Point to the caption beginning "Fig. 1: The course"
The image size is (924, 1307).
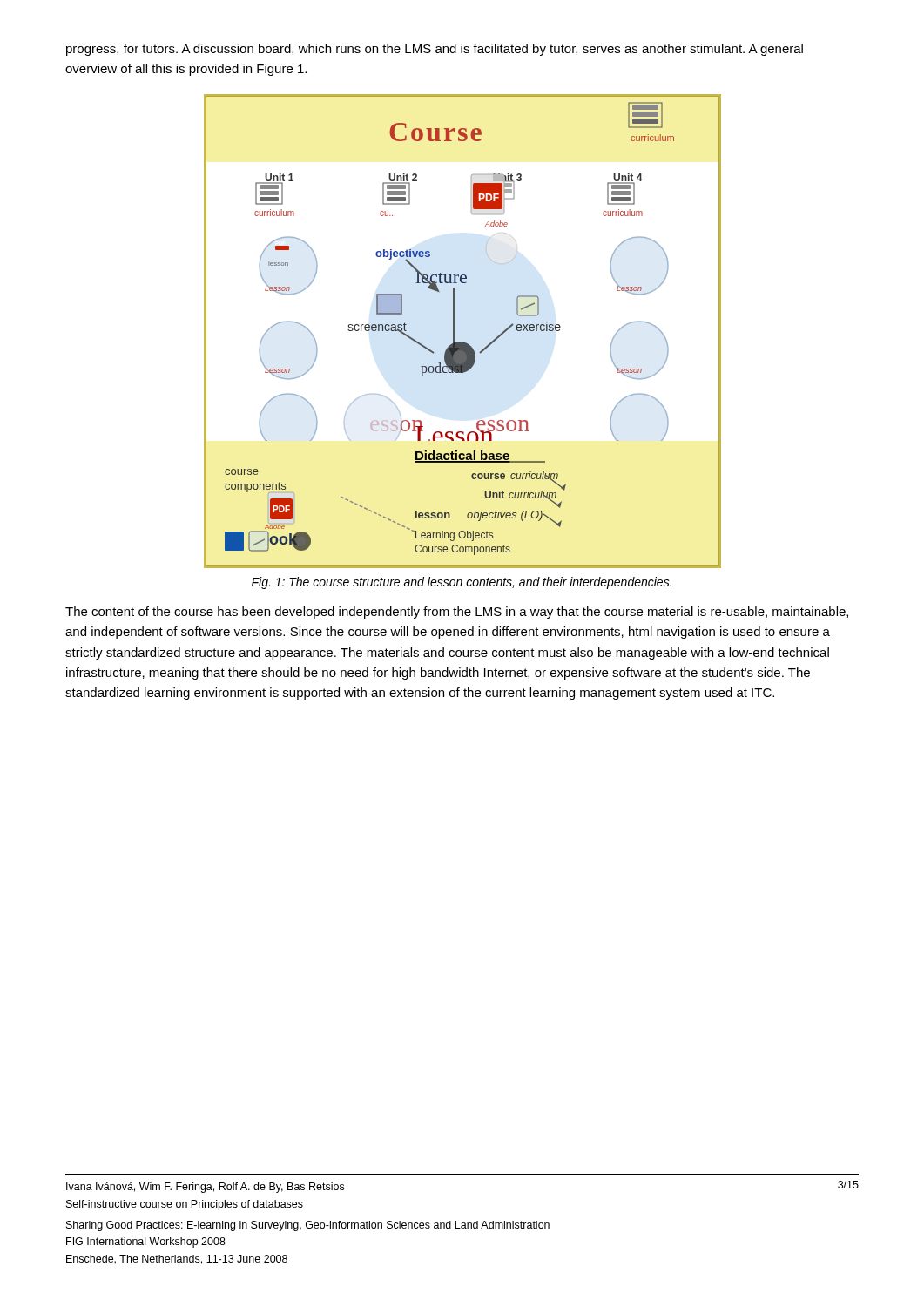[x=462, y=582]
